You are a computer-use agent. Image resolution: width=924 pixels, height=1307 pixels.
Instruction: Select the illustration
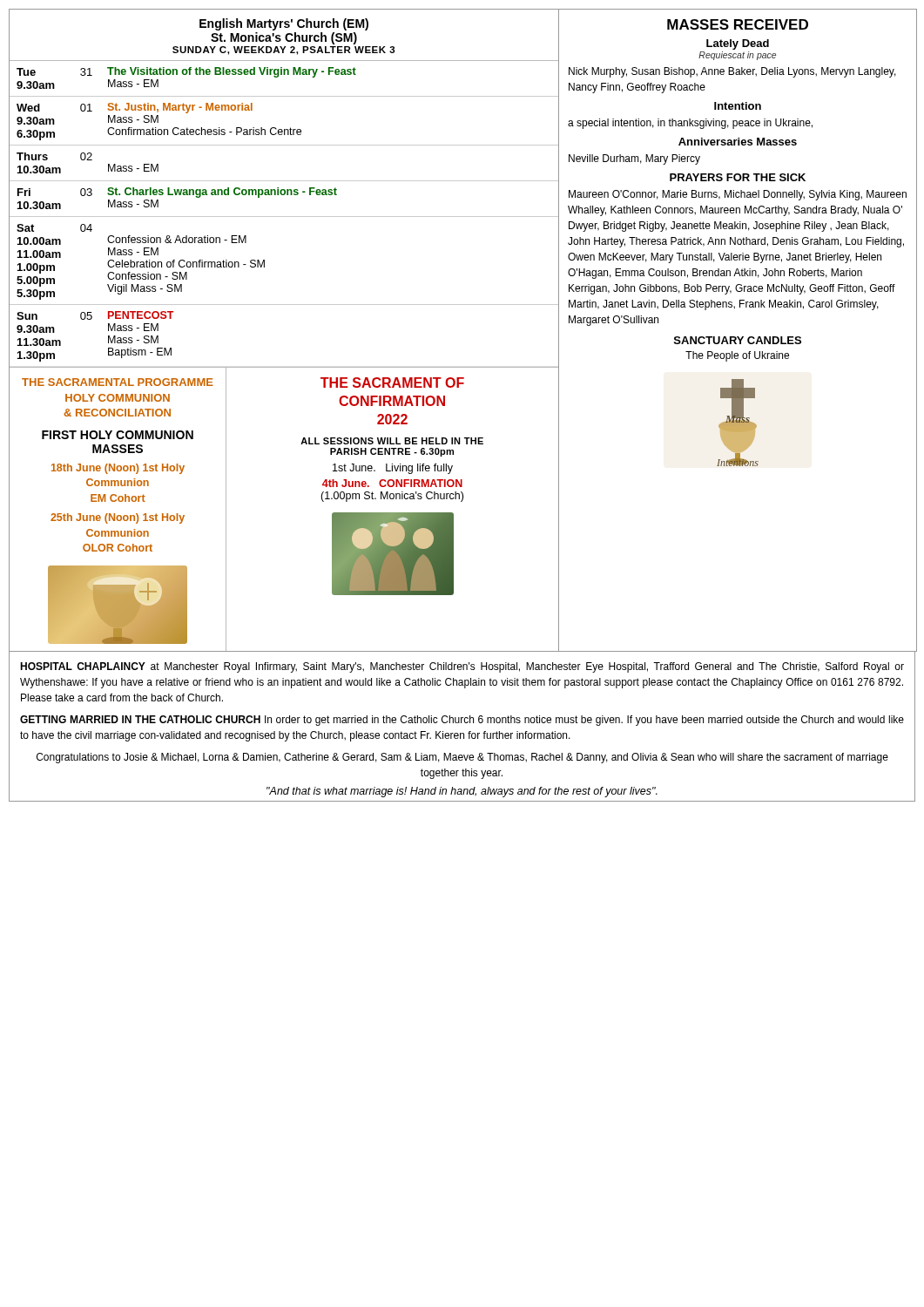[738, 421]
